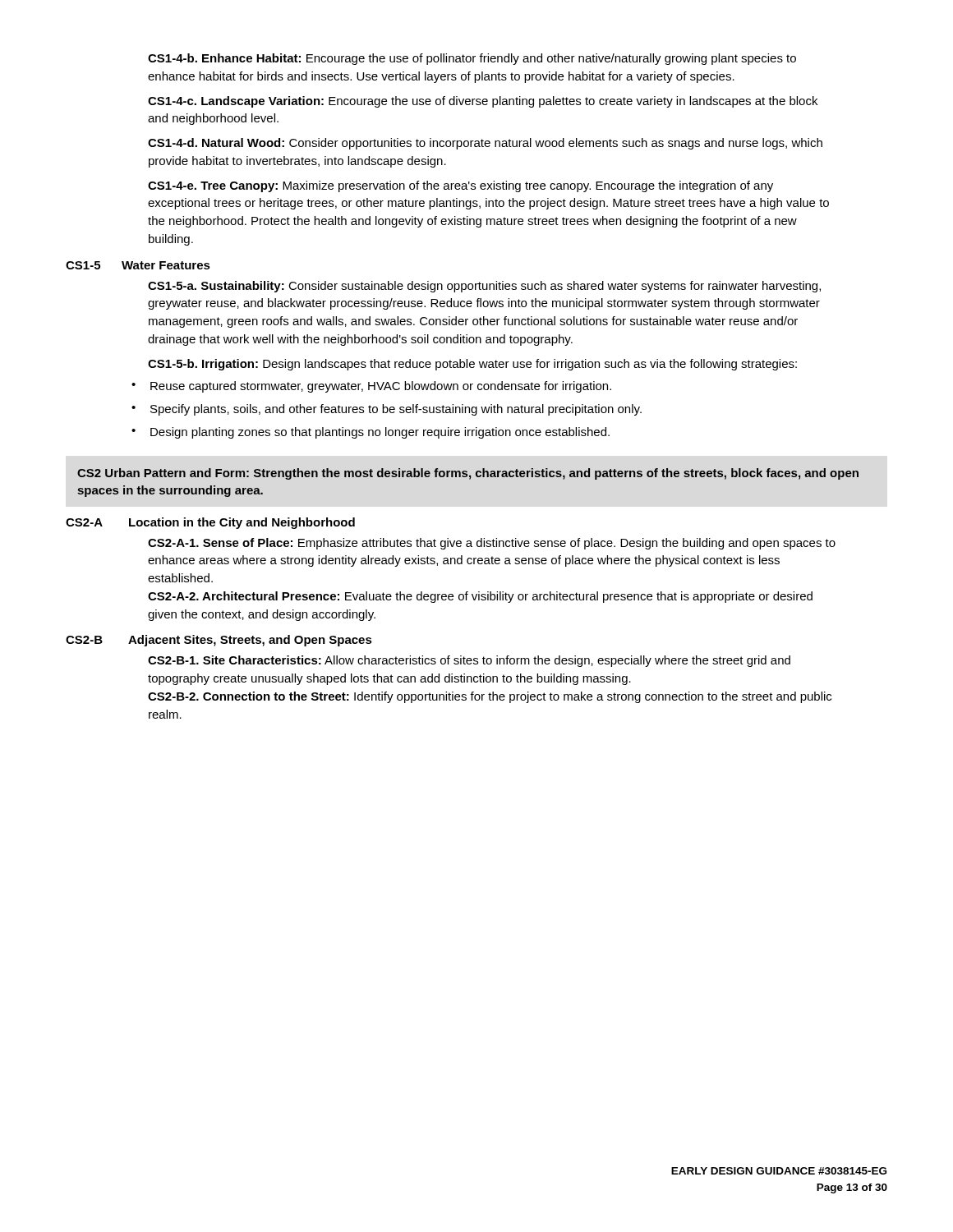
Task: Click on the text block that reads "CS2-A-1. Sense of Place: Emphasize attributes that"
Action: tap(492, 544)
